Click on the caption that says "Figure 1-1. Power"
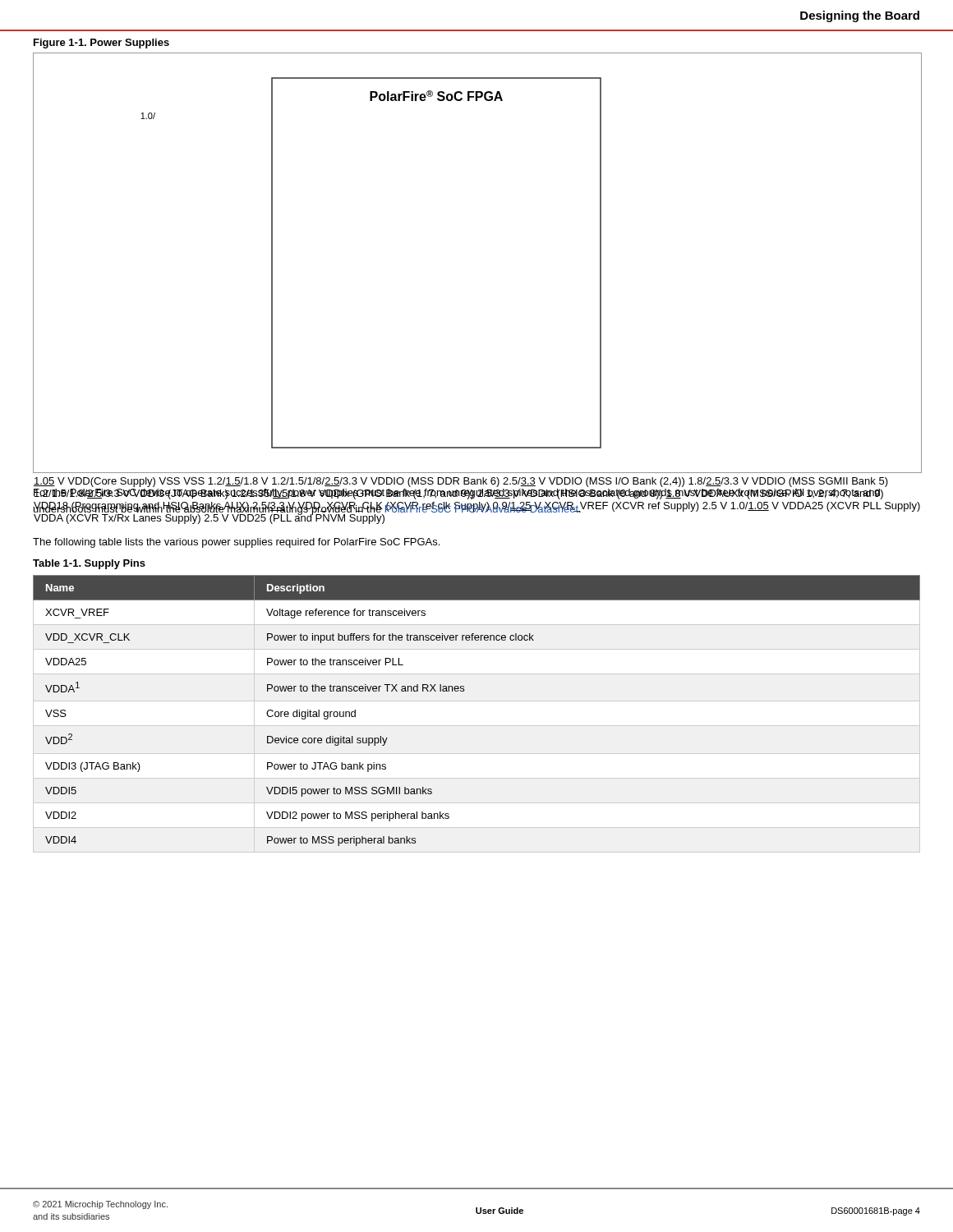 (101, 42)
